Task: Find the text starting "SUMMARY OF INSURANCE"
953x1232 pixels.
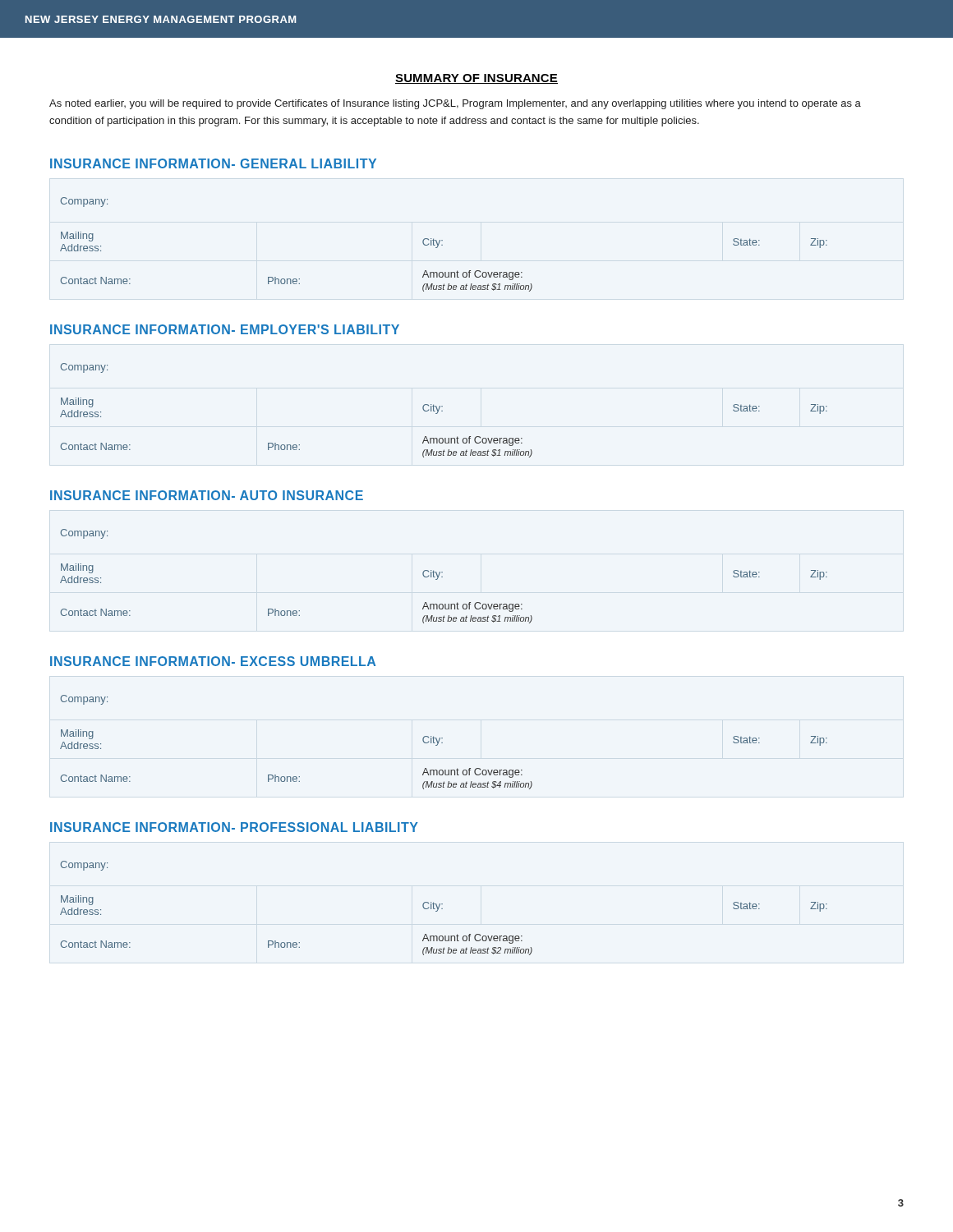Action: coord(476,78)
